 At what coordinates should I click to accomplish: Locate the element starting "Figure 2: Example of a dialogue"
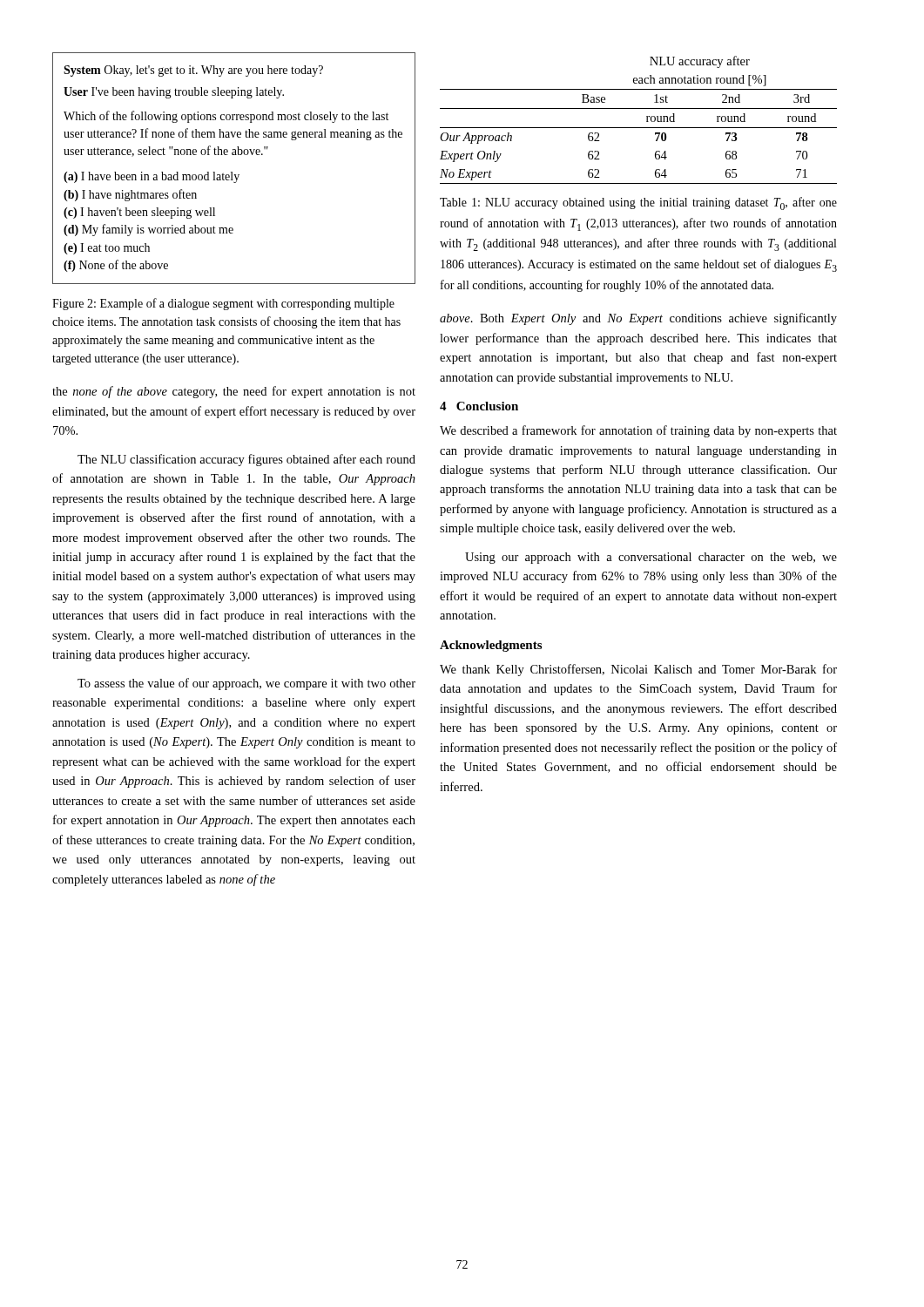(227, 331)
